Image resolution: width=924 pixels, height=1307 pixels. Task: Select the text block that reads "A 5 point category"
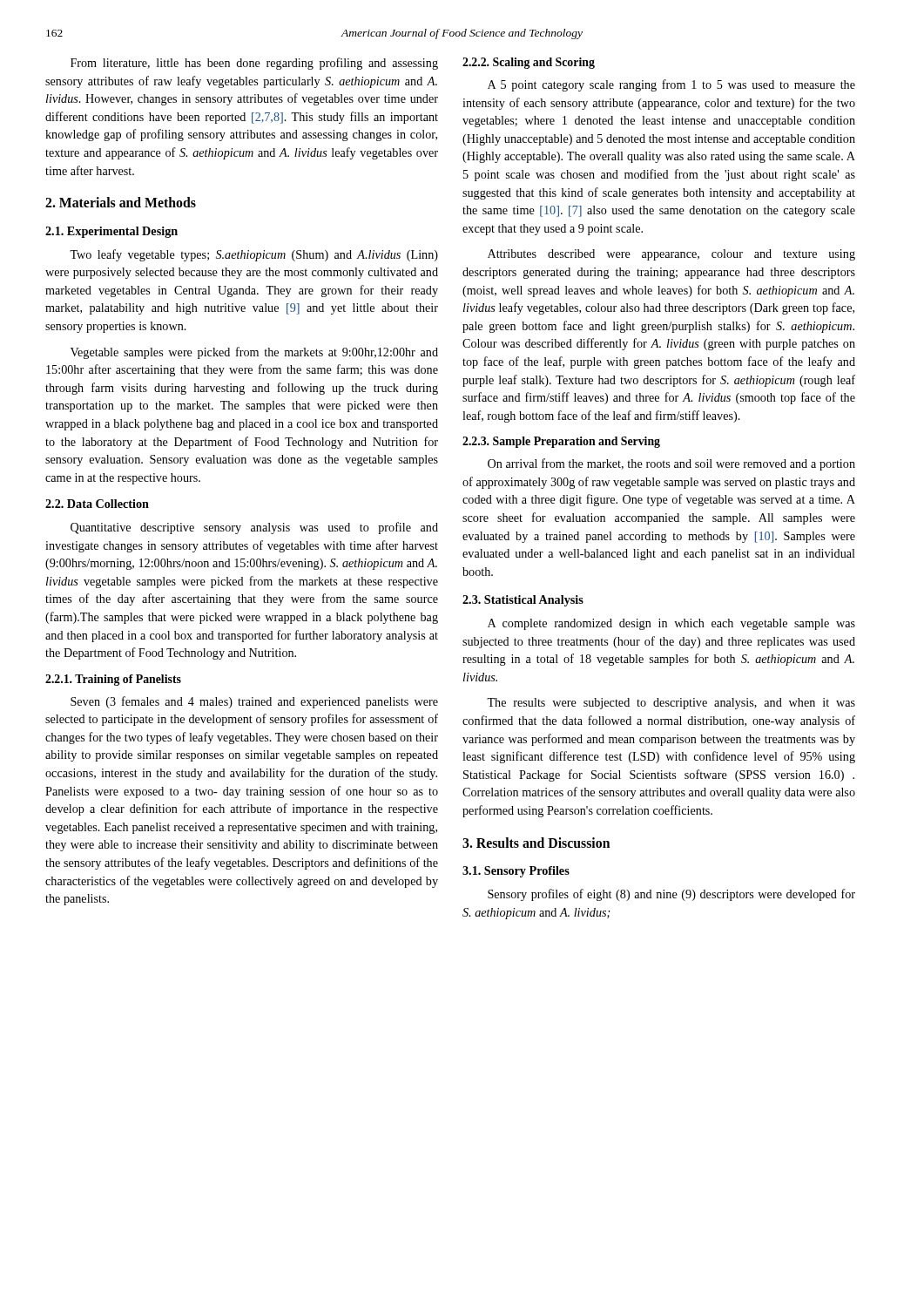(x=659, y=250)
